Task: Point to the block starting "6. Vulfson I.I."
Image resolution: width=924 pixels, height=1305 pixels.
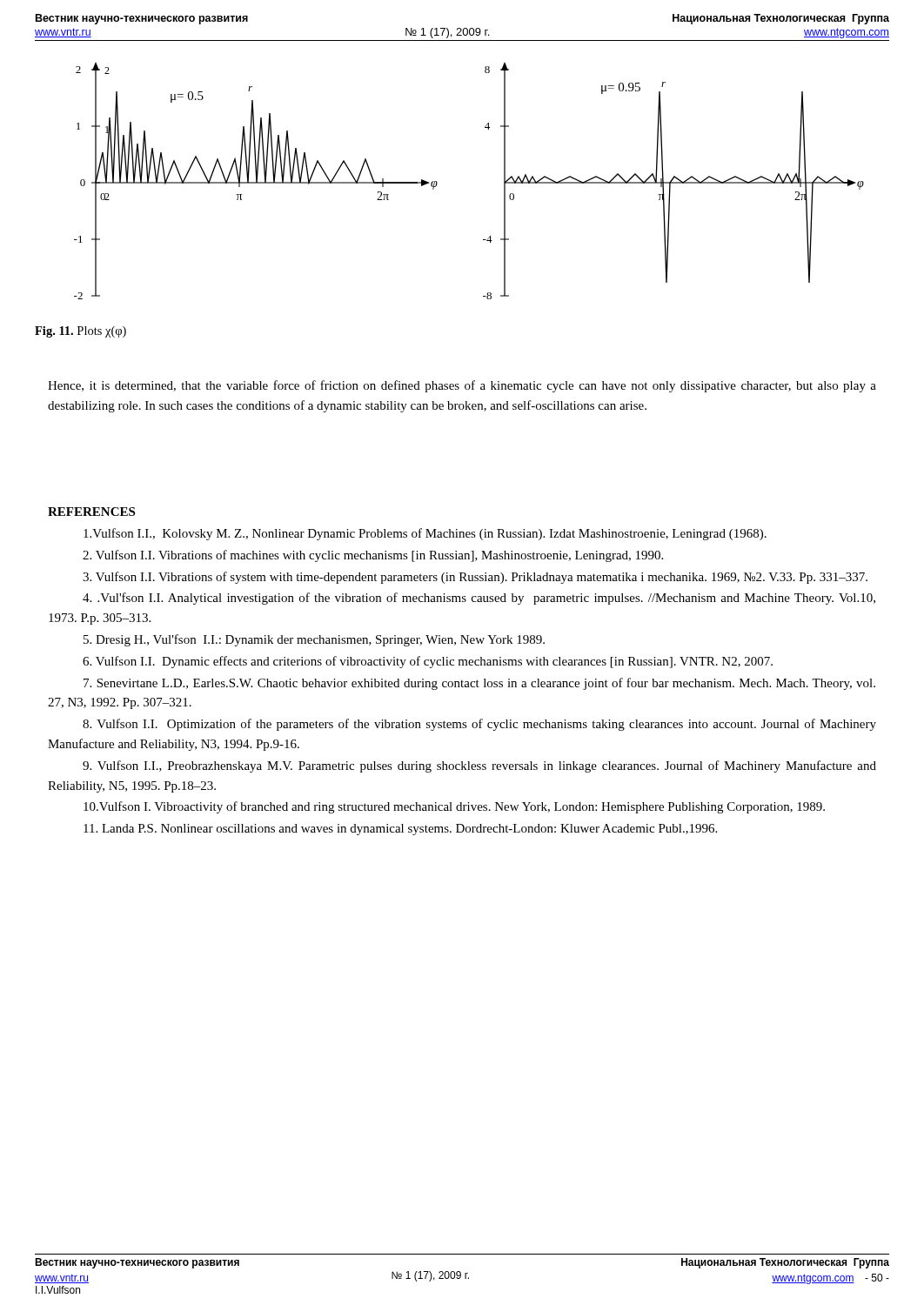Action: pos(428,661)
